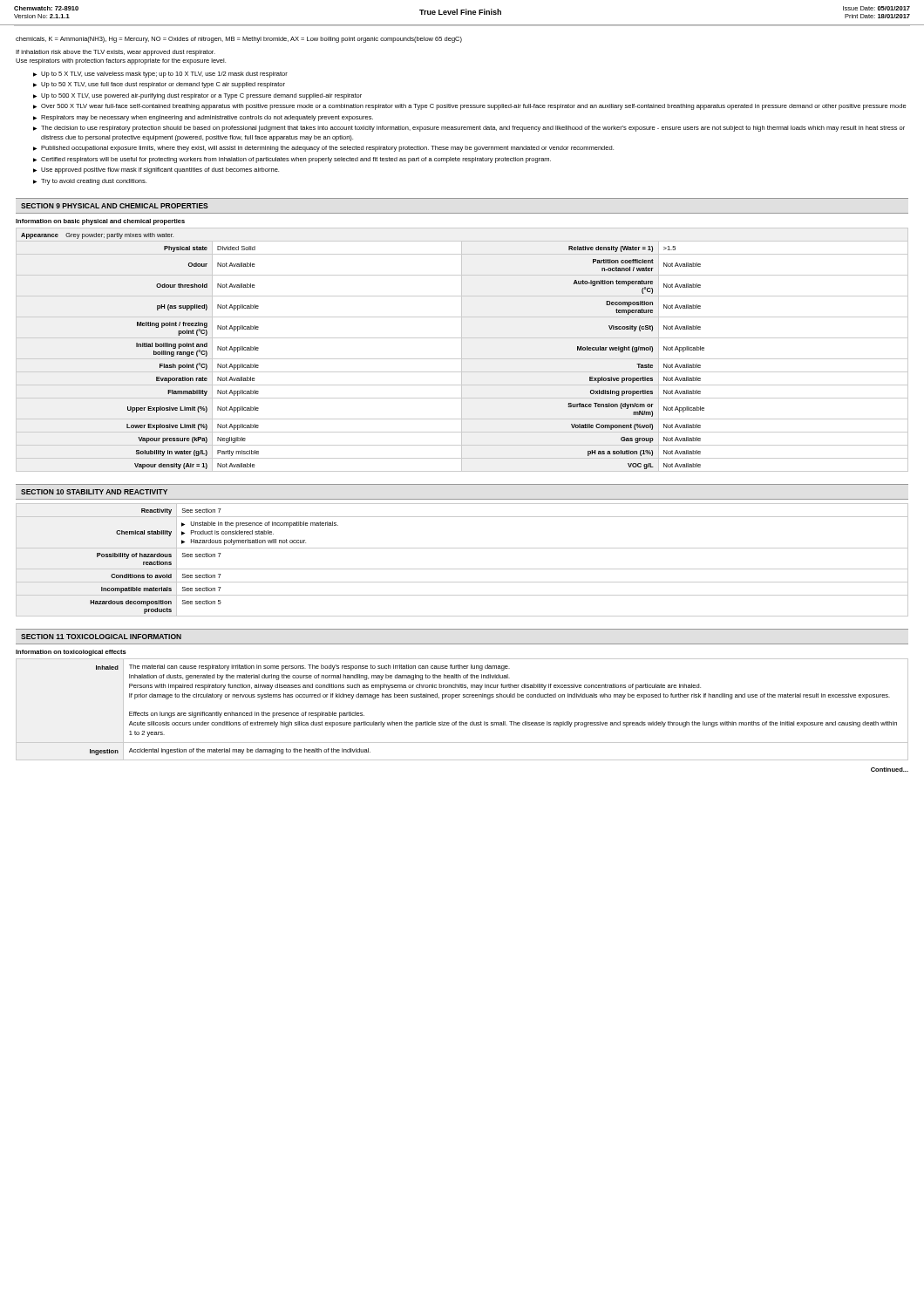Viewport: 924px width, 1308px height.
Task: Select the element starting "Up to 50"
Action: (163, 84)
